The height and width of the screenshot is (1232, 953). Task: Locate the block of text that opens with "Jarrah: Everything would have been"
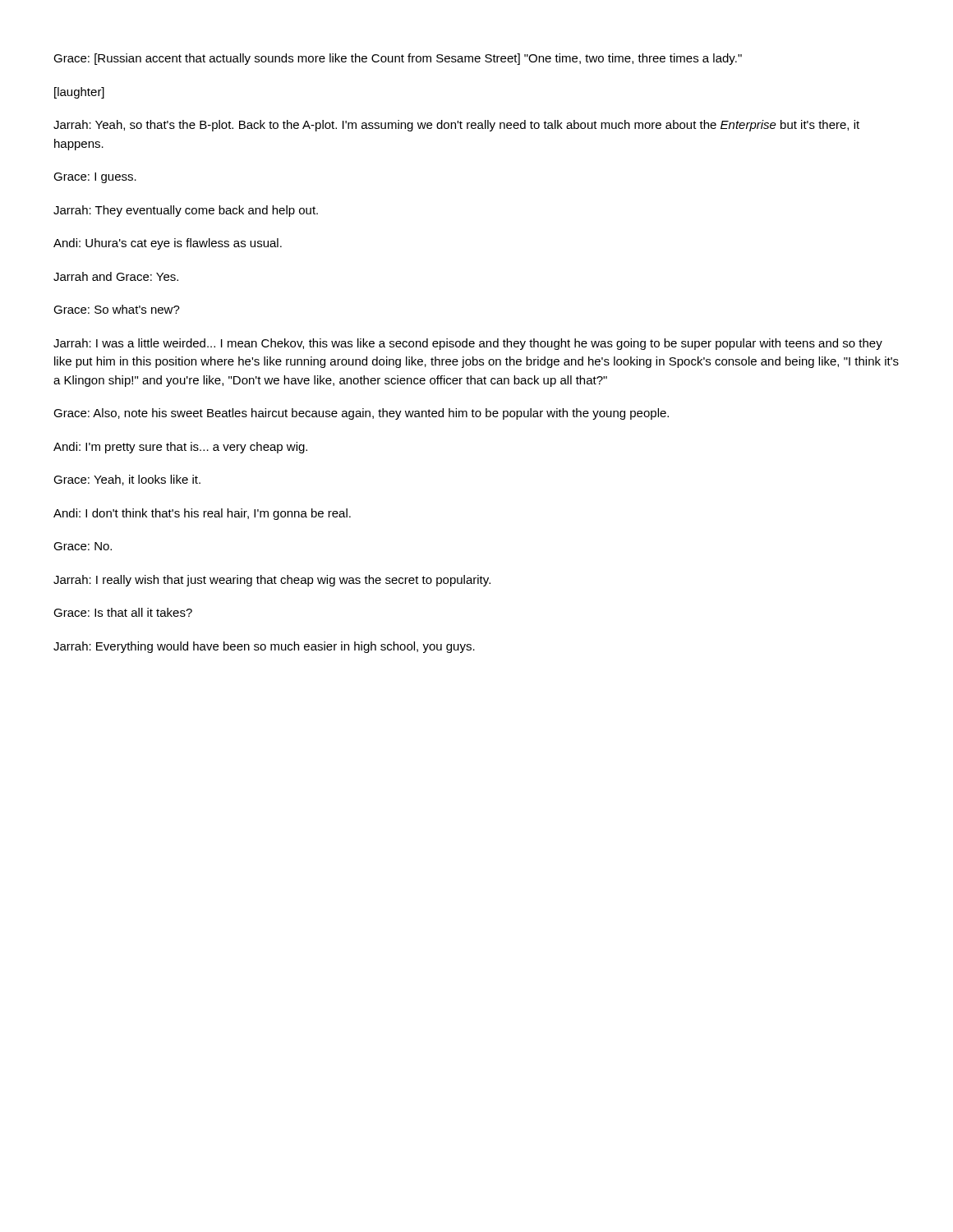(264, 646)
